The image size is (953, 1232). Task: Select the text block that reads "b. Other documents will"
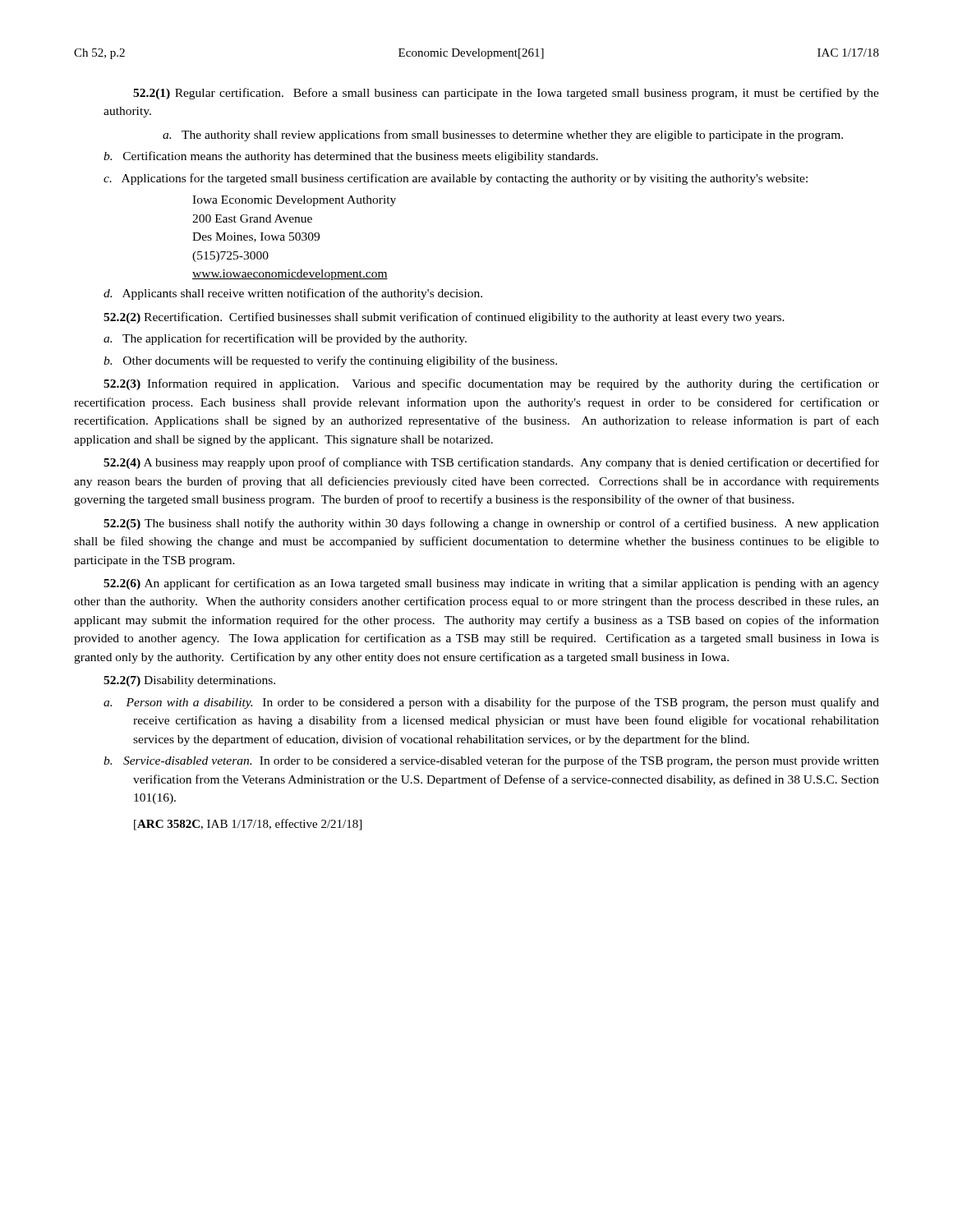coord(476,361)
